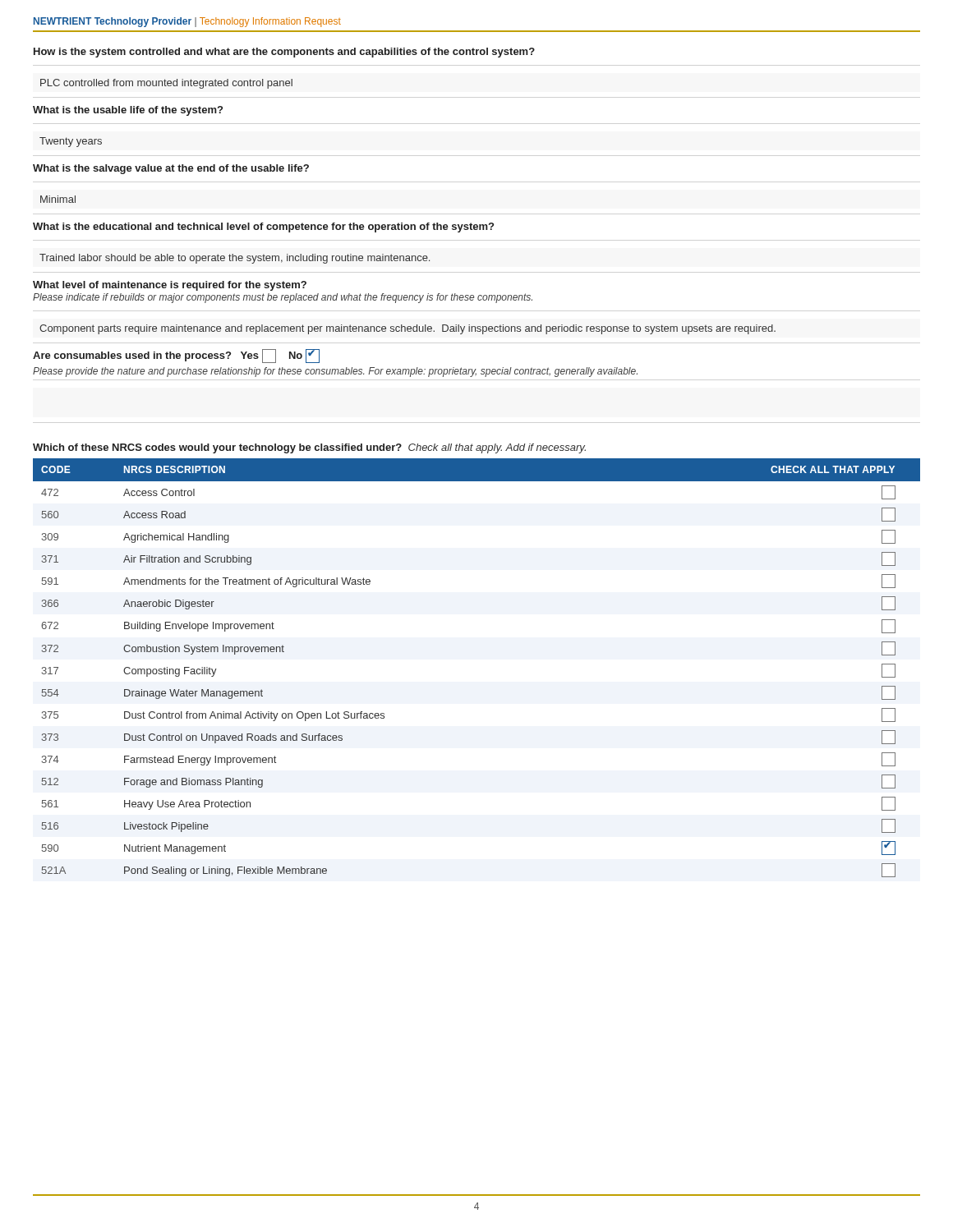953x1232 pixels.
Task: Locate the section header with the text "What is the educational and technical"
Action: coord(476,226)
